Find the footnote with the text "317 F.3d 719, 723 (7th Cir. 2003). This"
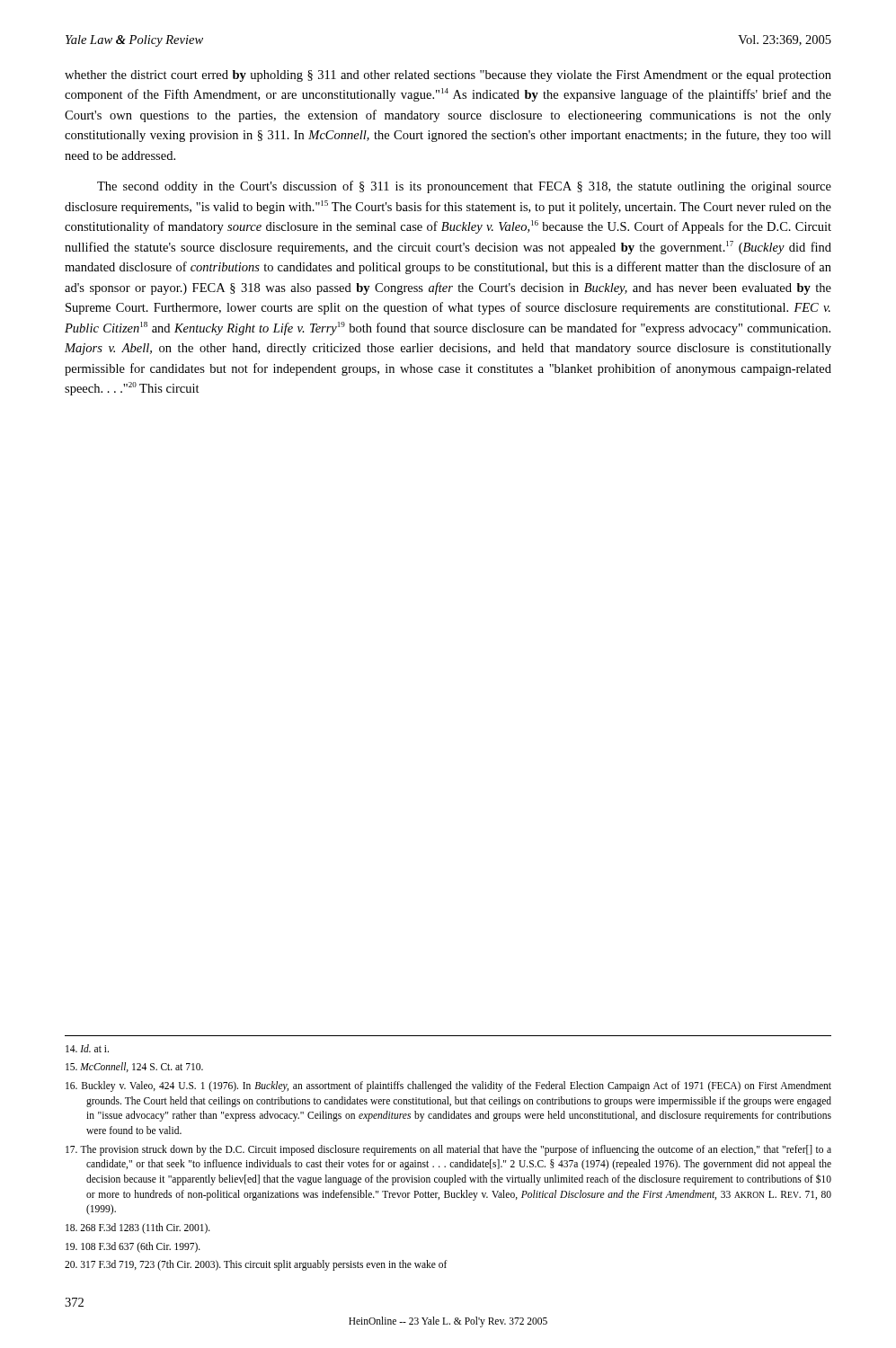Screen dimensions: 1348x896 point(256,1265)
